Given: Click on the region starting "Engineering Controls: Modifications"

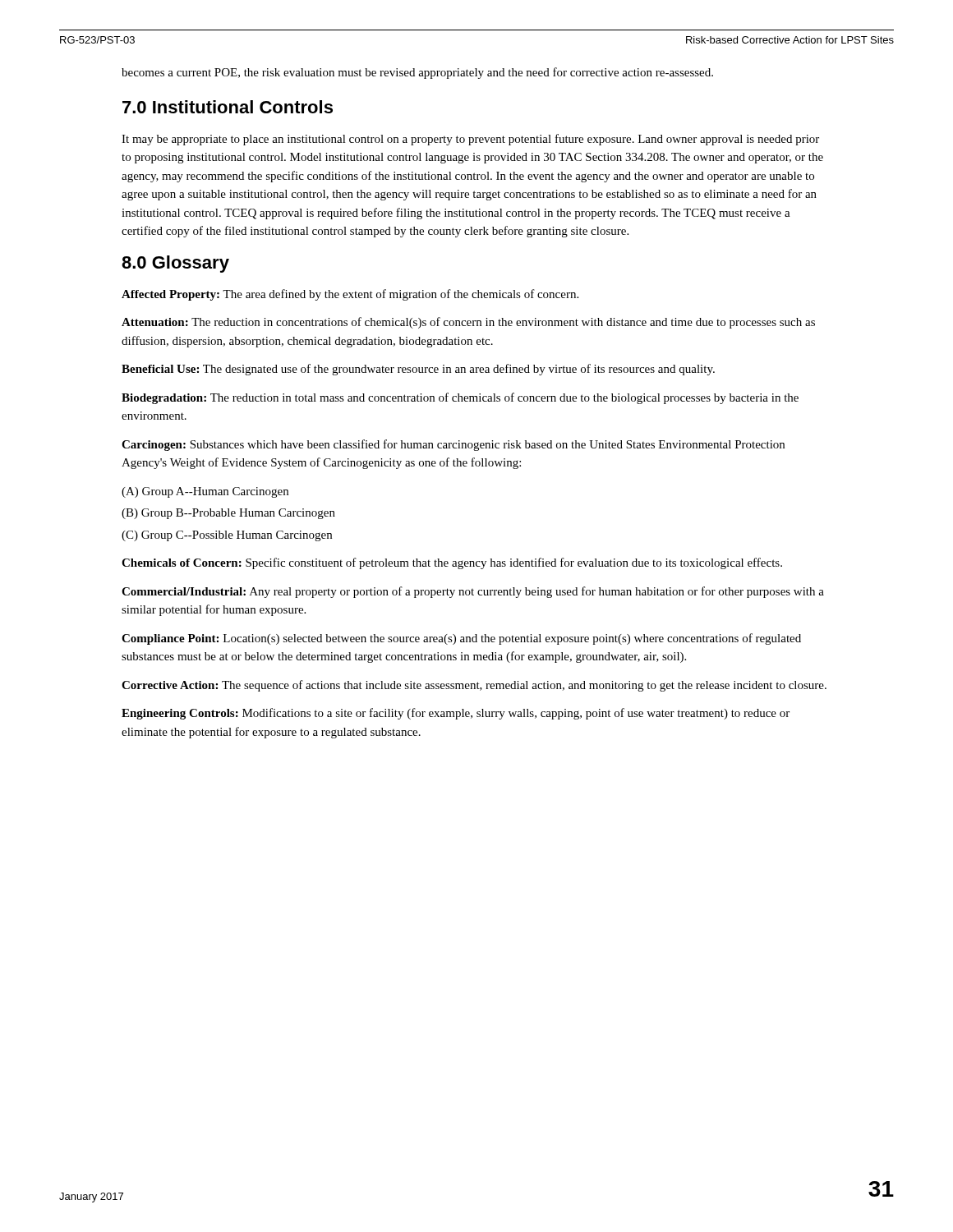Looking at the screenshot, I should (456, 722).
